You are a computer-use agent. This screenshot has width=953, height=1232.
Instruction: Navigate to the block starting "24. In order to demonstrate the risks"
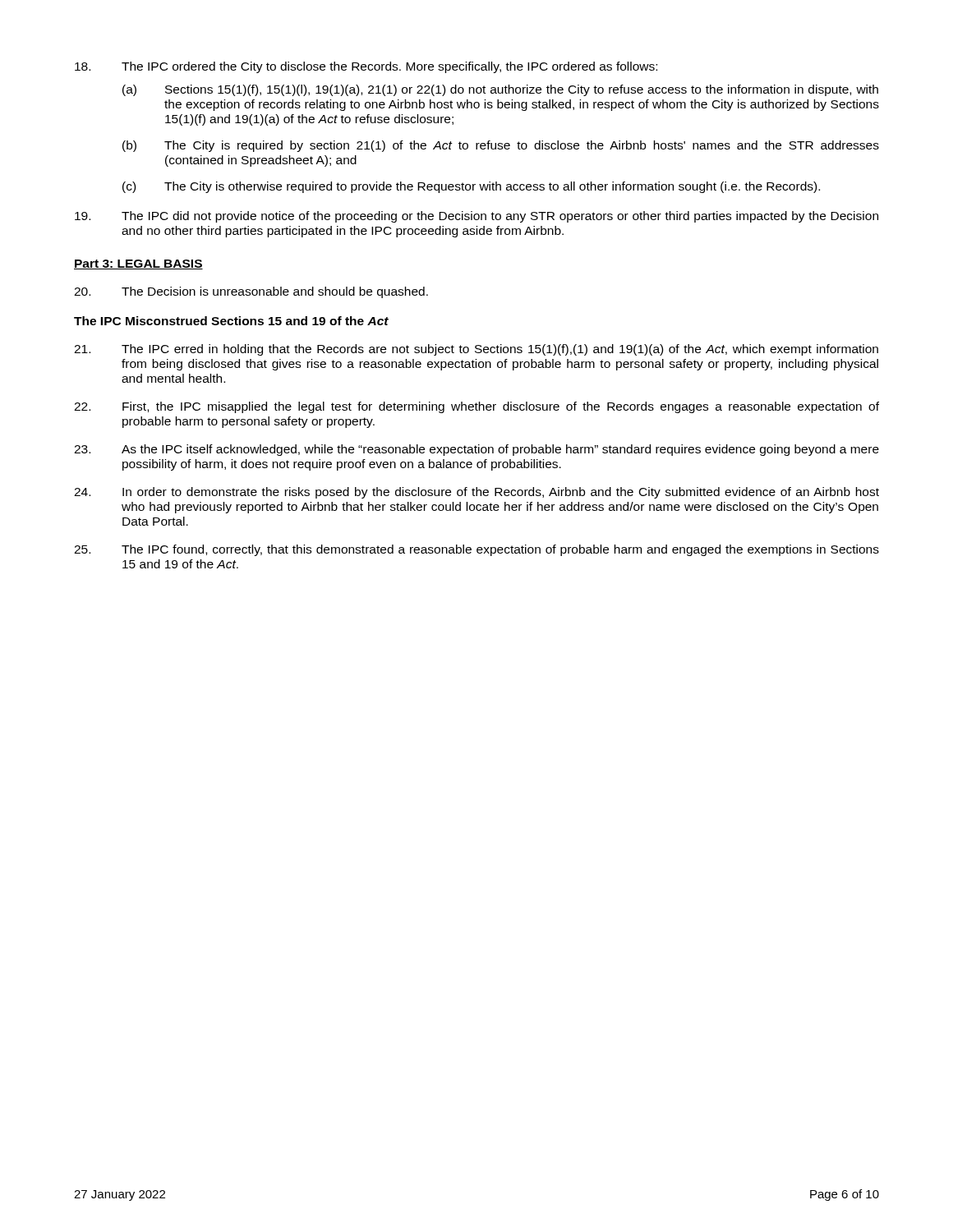point(476,507)
